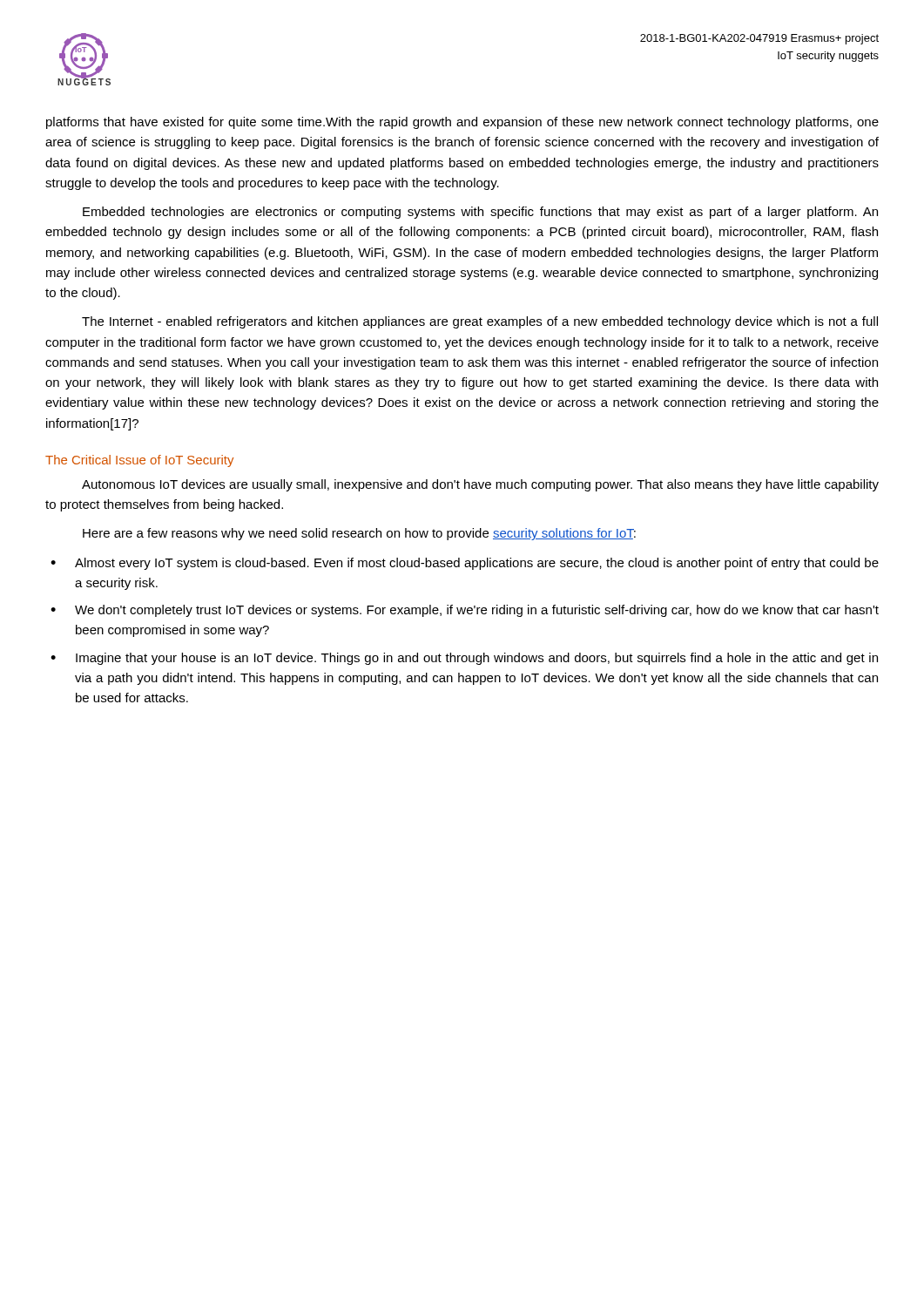Click on the text block that says "Autonomous IoT devices are usually"
This screenshot has height=1307, width=924.
[480, 485]
